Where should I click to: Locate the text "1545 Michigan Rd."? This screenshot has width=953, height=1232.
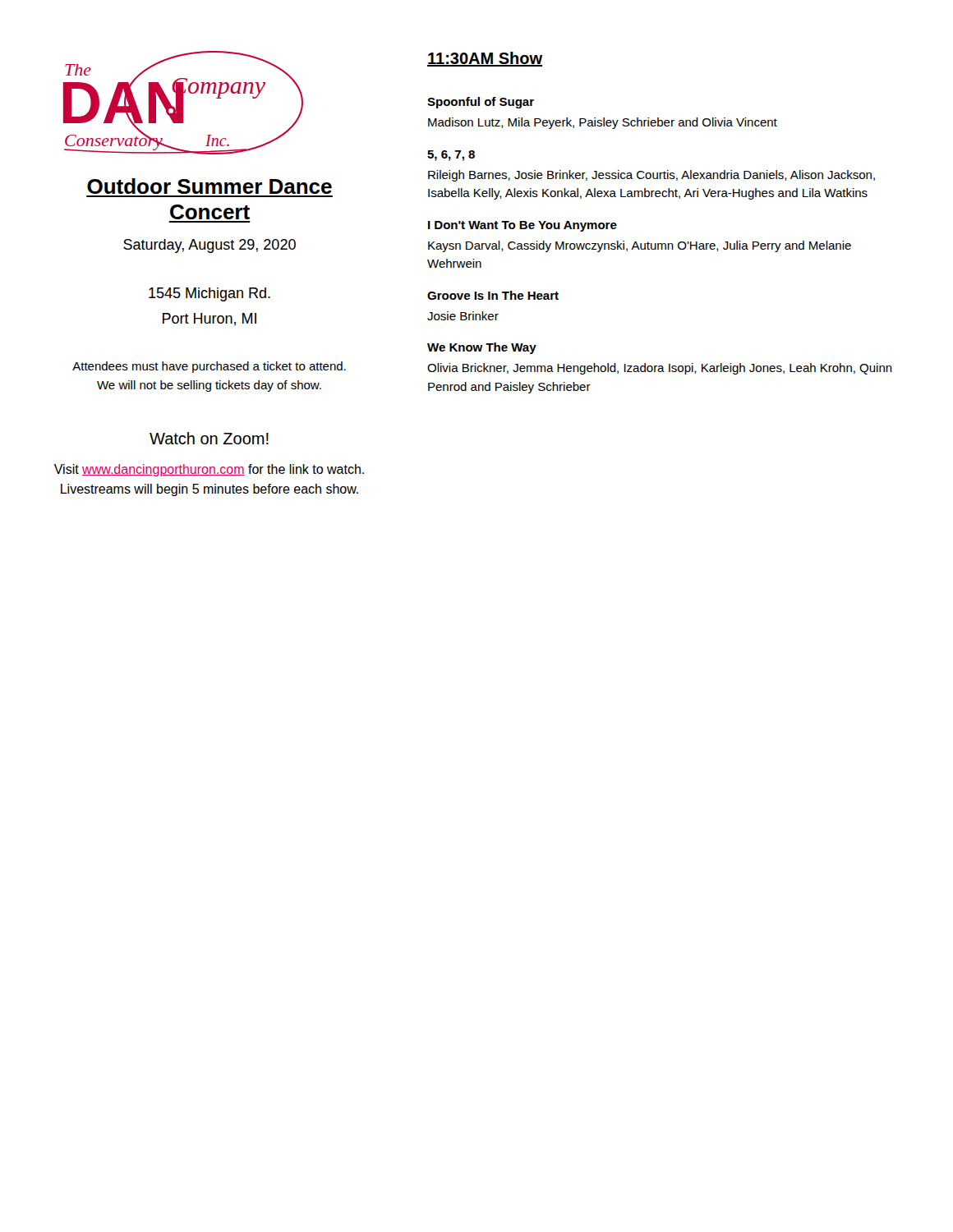(209, 294)
